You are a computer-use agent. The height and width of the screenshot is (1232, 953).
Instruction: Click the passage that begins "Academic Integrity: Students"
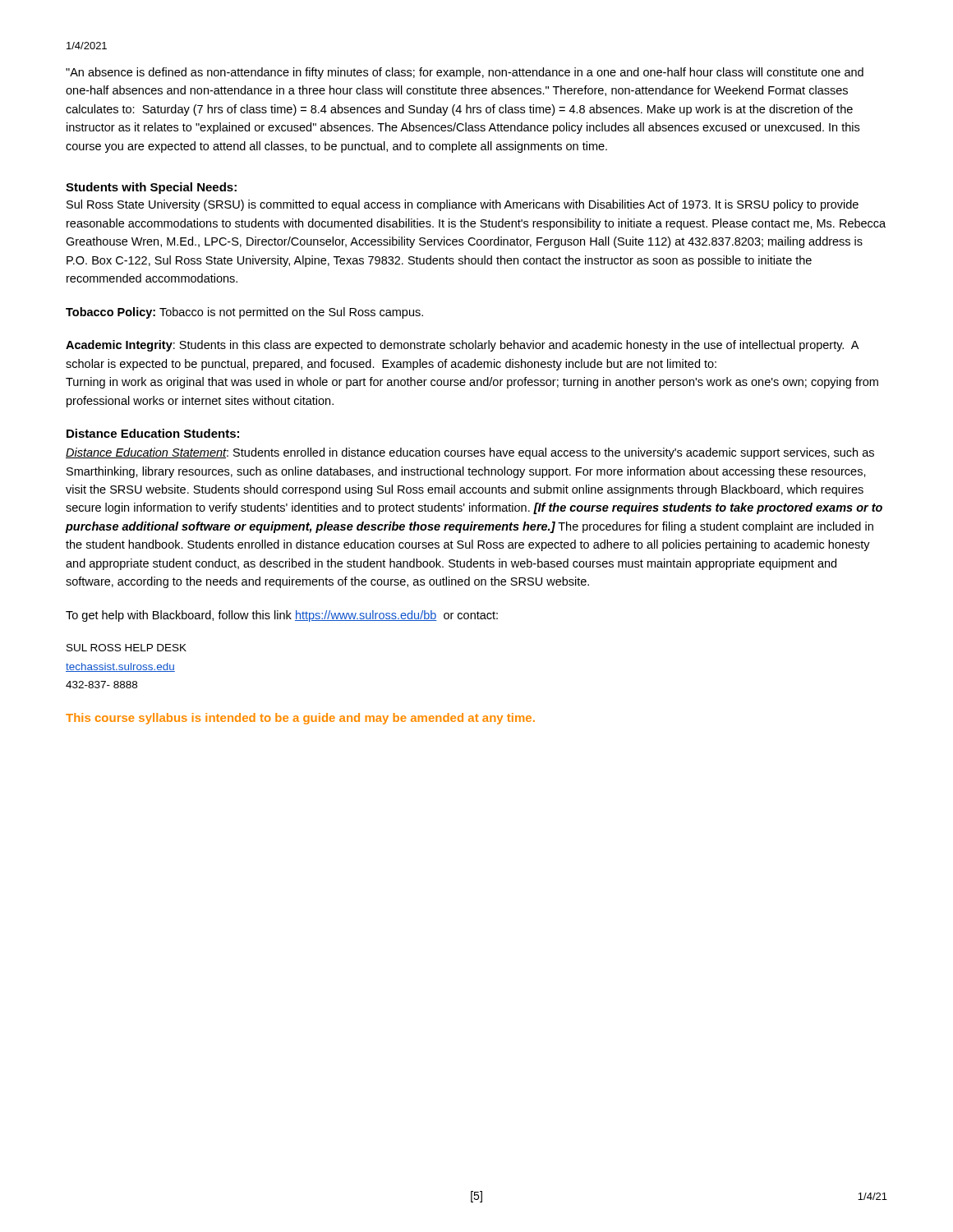(472, 373)
